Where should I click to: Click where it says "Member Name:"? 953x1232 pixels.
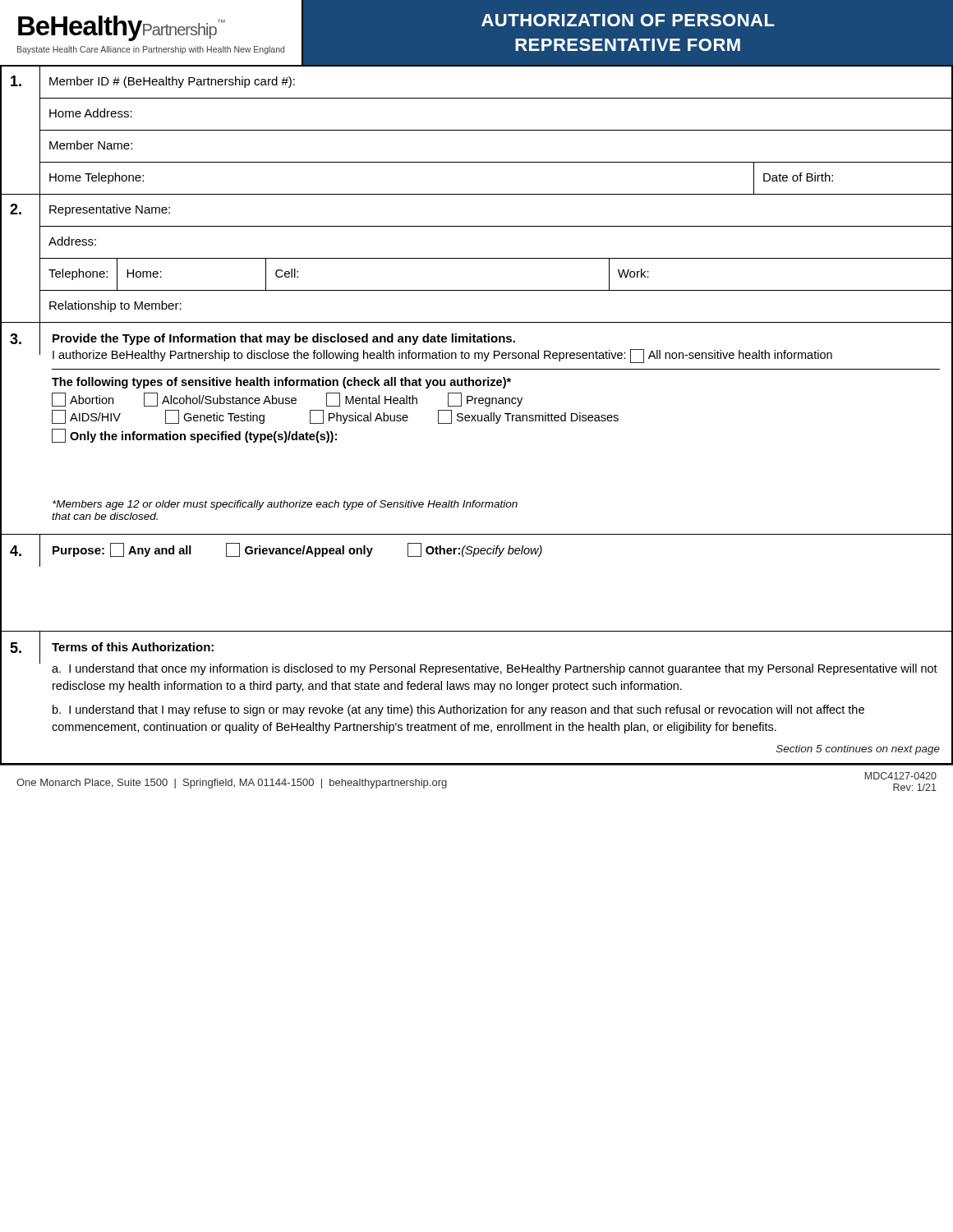(x=91, y=145)
